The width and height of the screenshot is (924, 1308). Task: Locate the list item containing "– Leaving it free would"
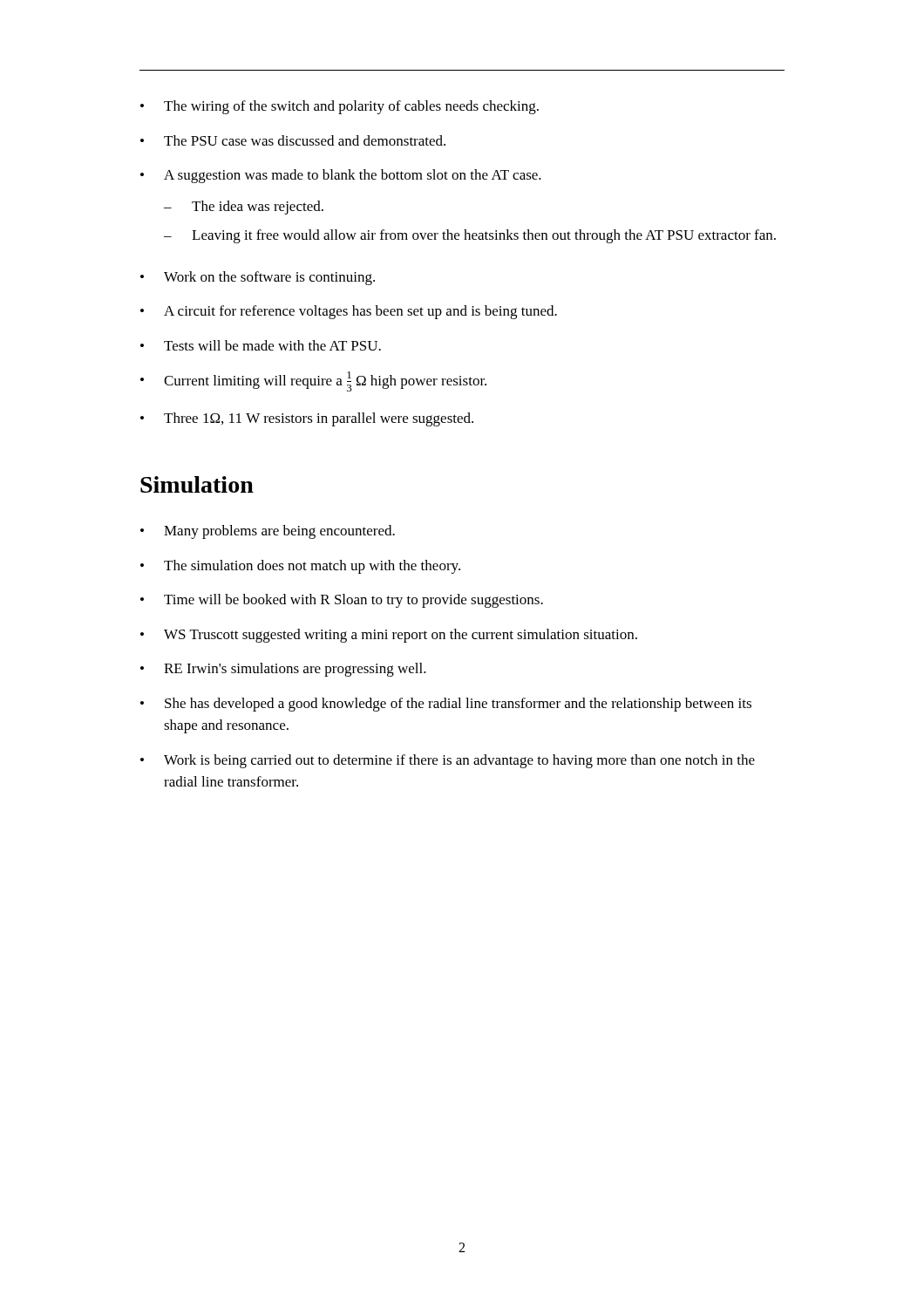click(474, 235)
